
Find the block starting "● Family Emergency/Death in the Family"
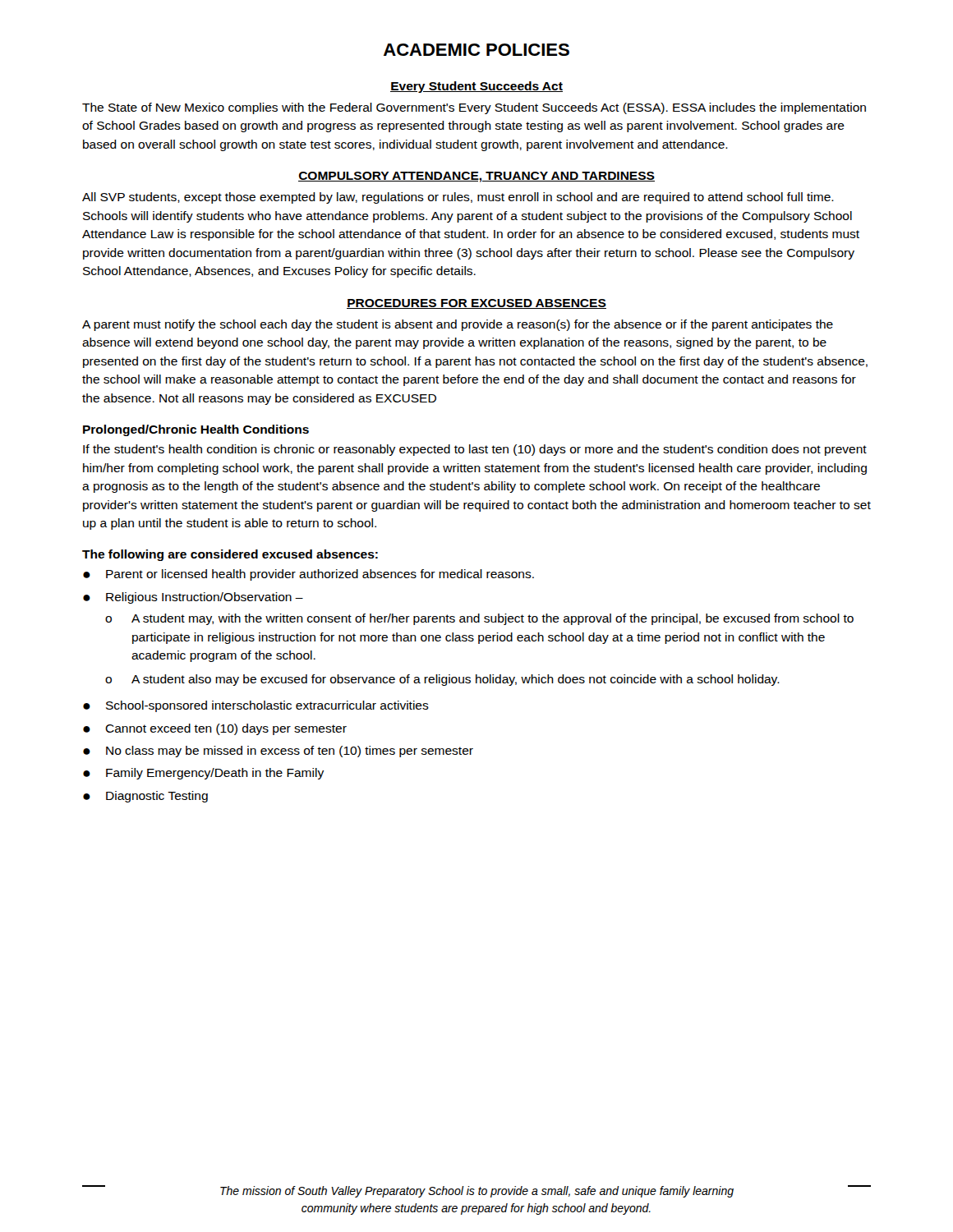[x=203, y=774]
